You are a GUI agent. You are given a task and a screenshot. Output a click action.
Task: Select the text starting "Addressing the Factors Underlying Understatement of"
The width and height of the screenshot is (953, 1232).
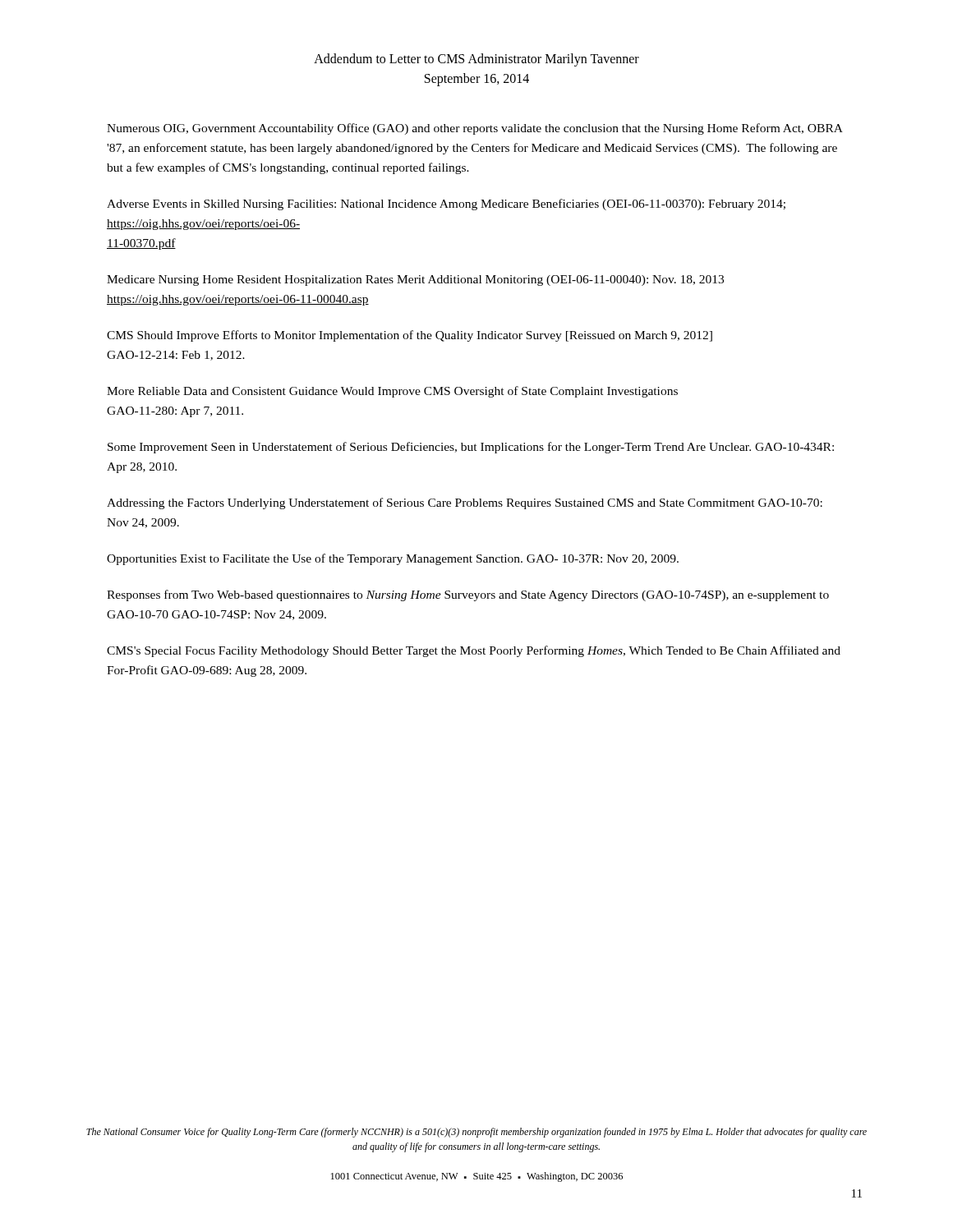(465, 512)
